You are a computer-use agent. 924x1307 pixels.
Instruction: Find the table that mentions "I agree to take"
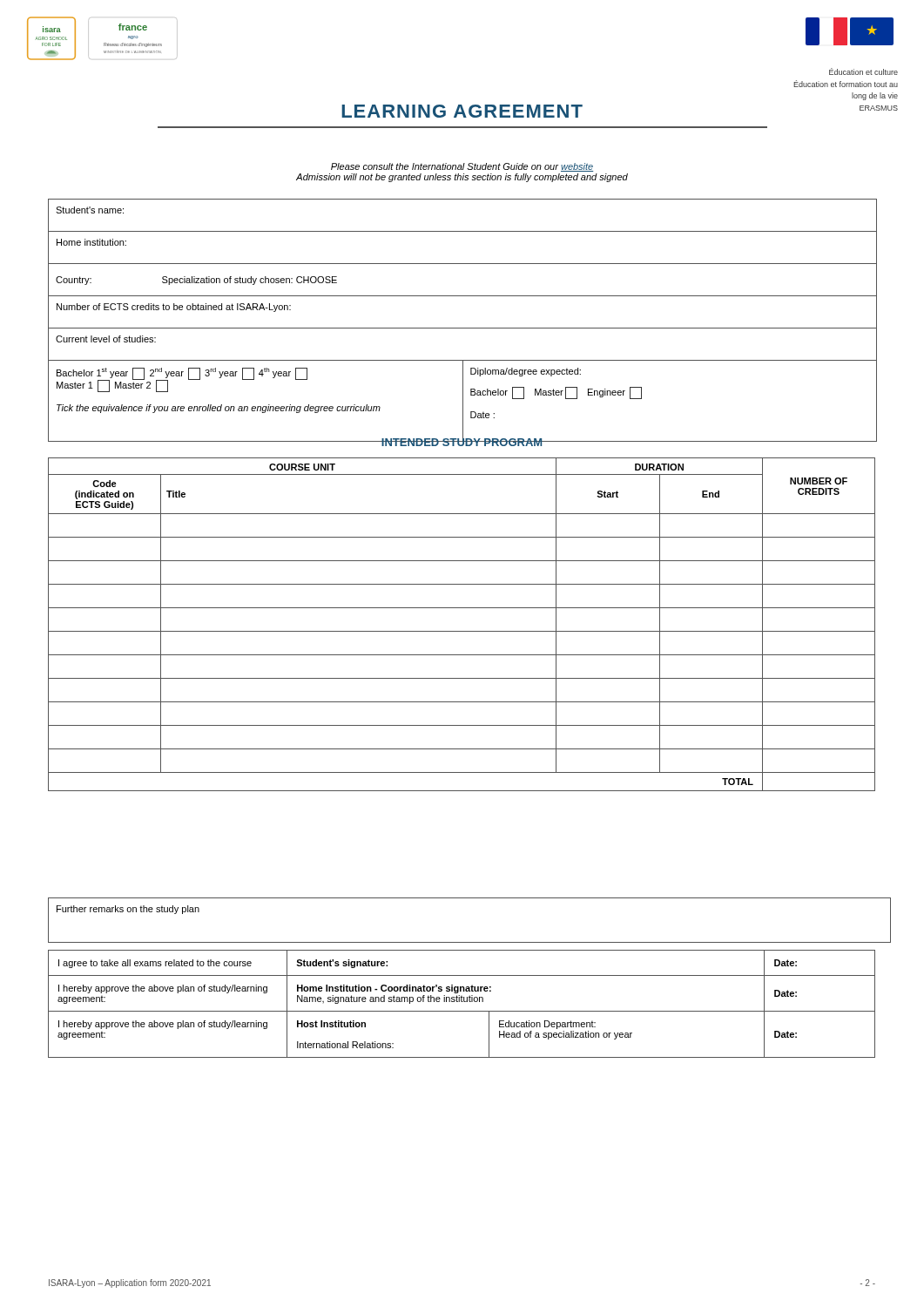point(462,1004)
